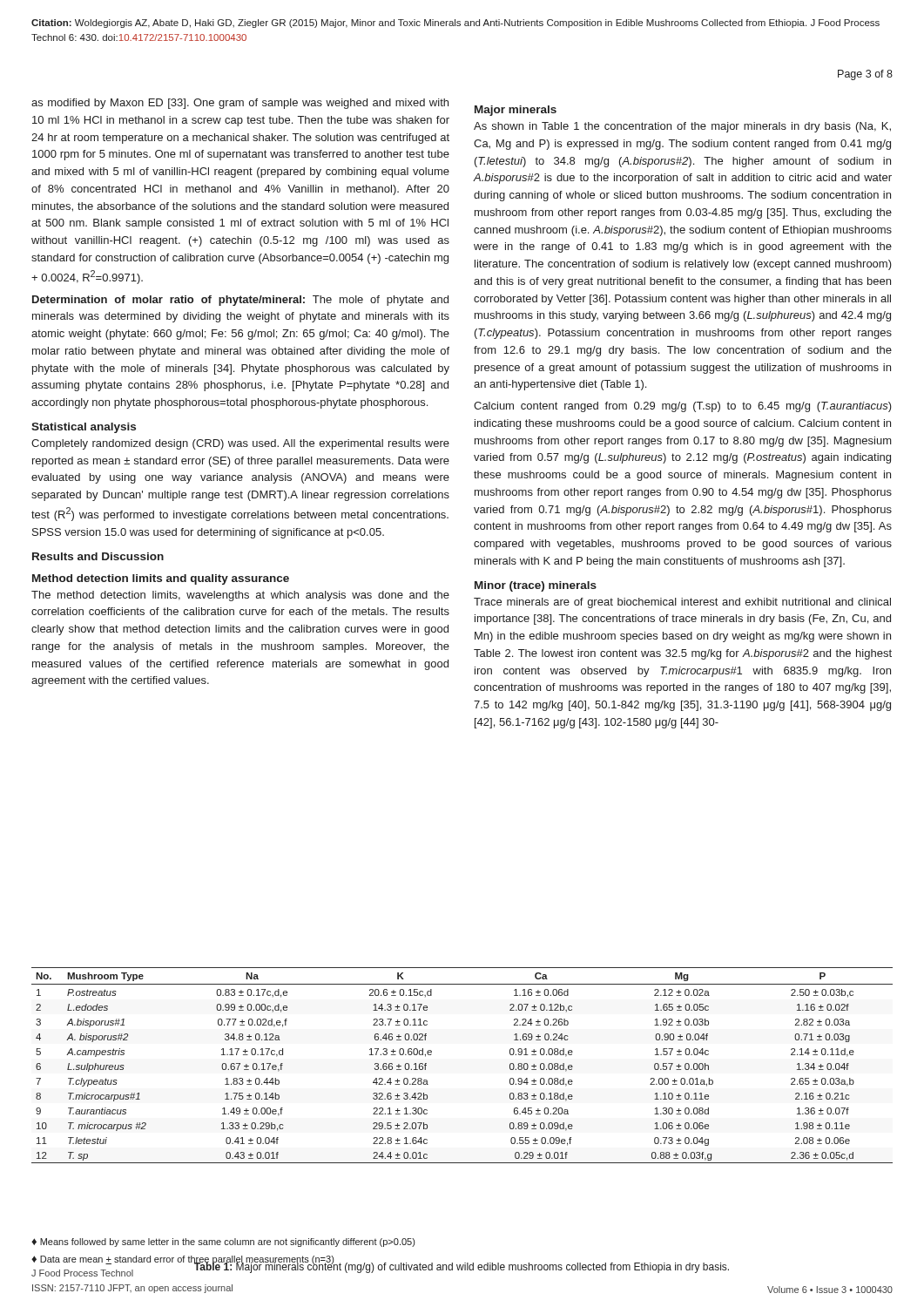Screen dimensions: 1307x924
Task: Select the text starting "Method detection limits and quality assurance"
Action: pyautogui.click(x=160, y=578)
